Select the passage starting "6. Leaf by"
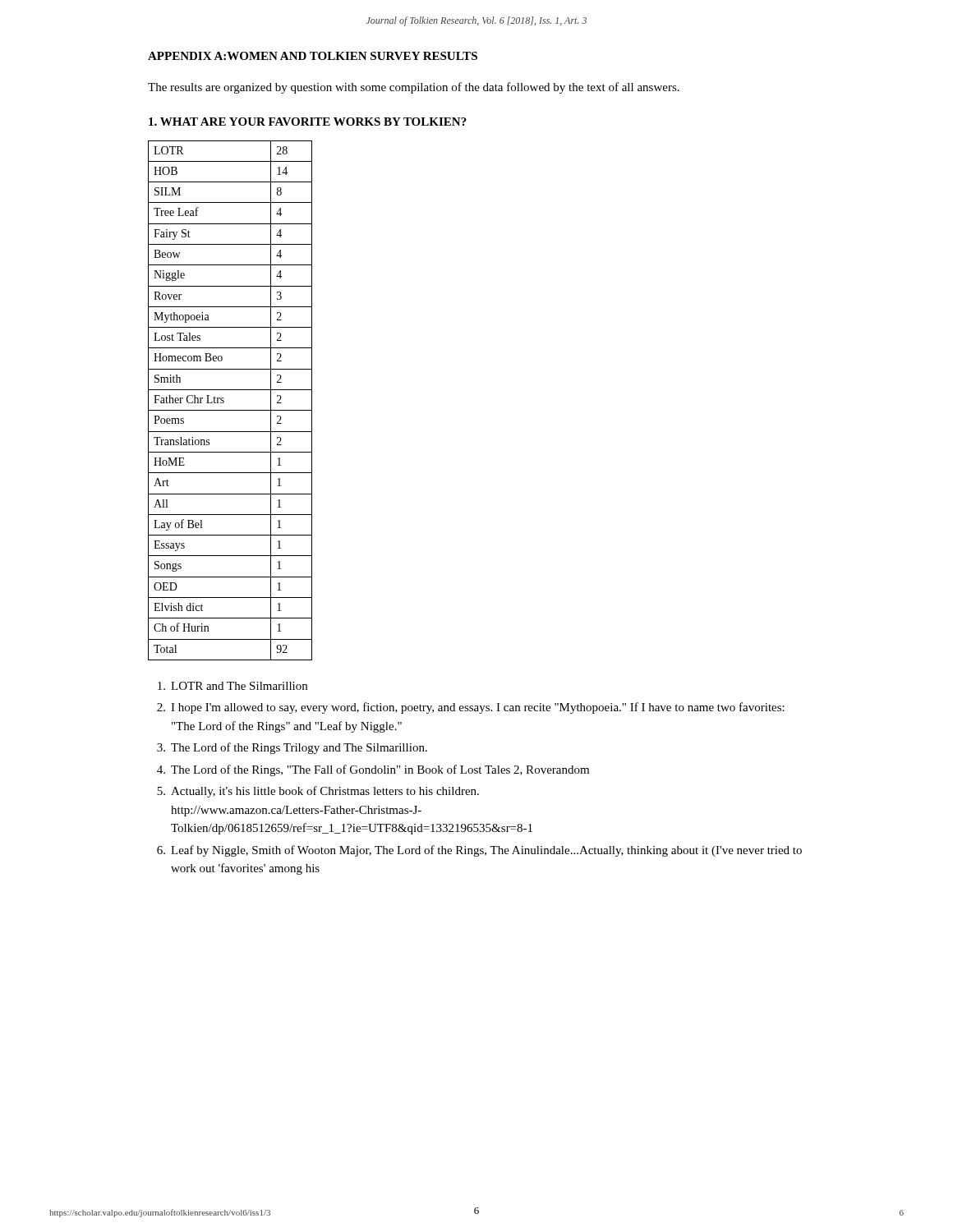Screen dimensions: 1232x953 coord(476,859)
